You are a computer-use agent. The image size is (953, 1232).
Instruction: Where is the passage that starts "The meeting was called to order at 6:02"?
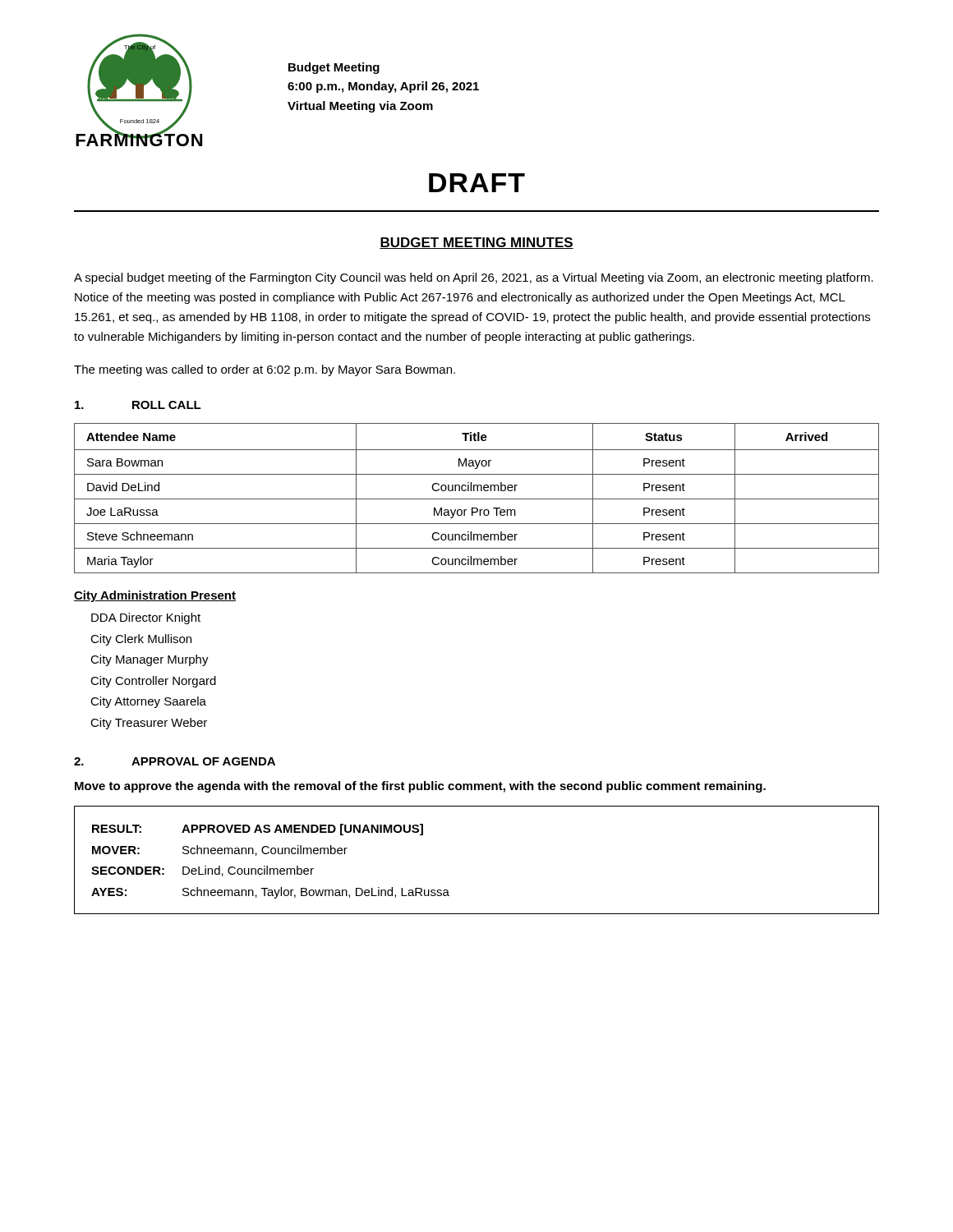click(x=265, y=369)
